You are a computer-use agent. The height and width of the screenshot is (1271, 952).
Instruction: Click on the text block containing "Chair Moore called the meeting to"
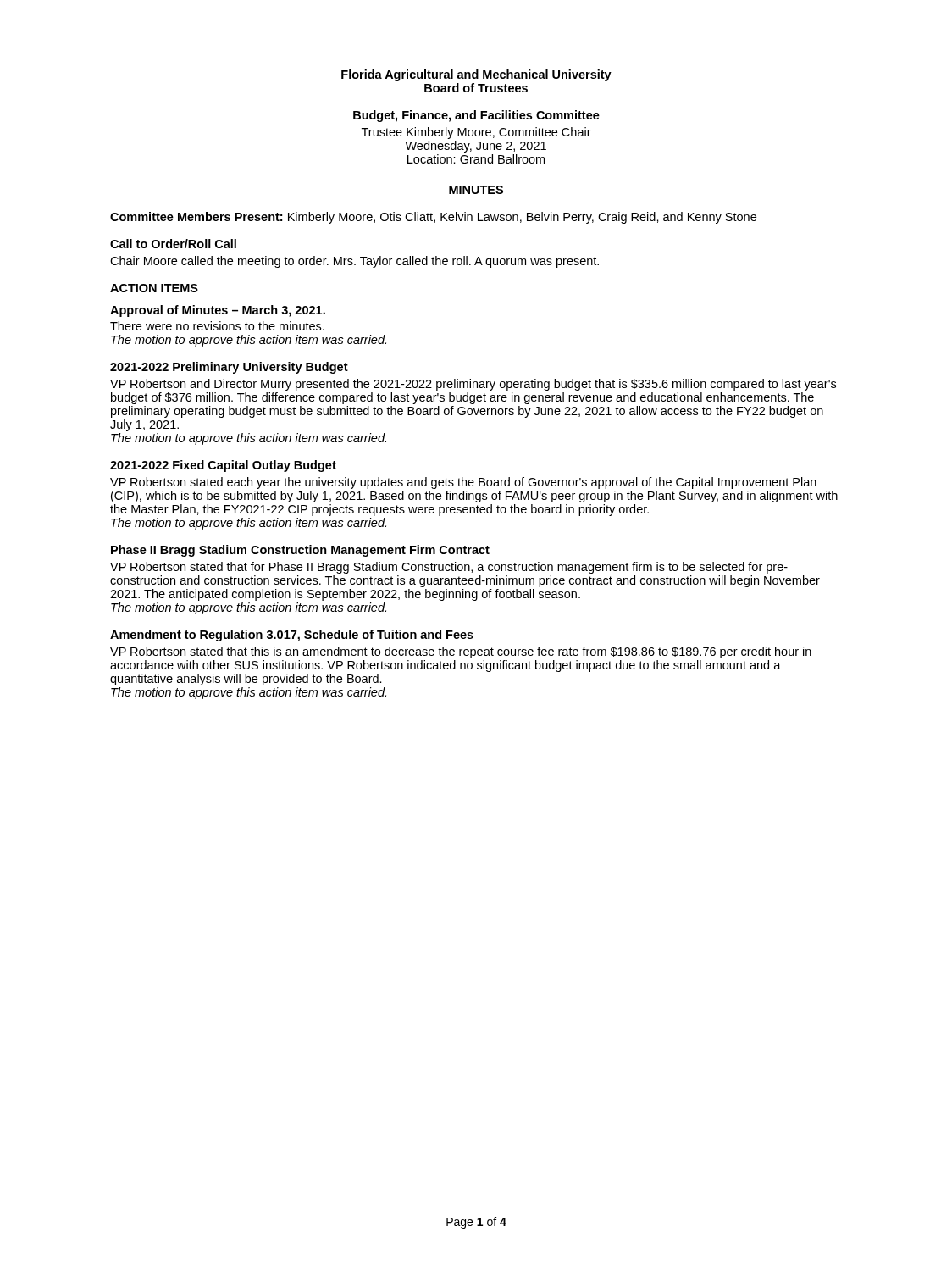tap(355, 261)
